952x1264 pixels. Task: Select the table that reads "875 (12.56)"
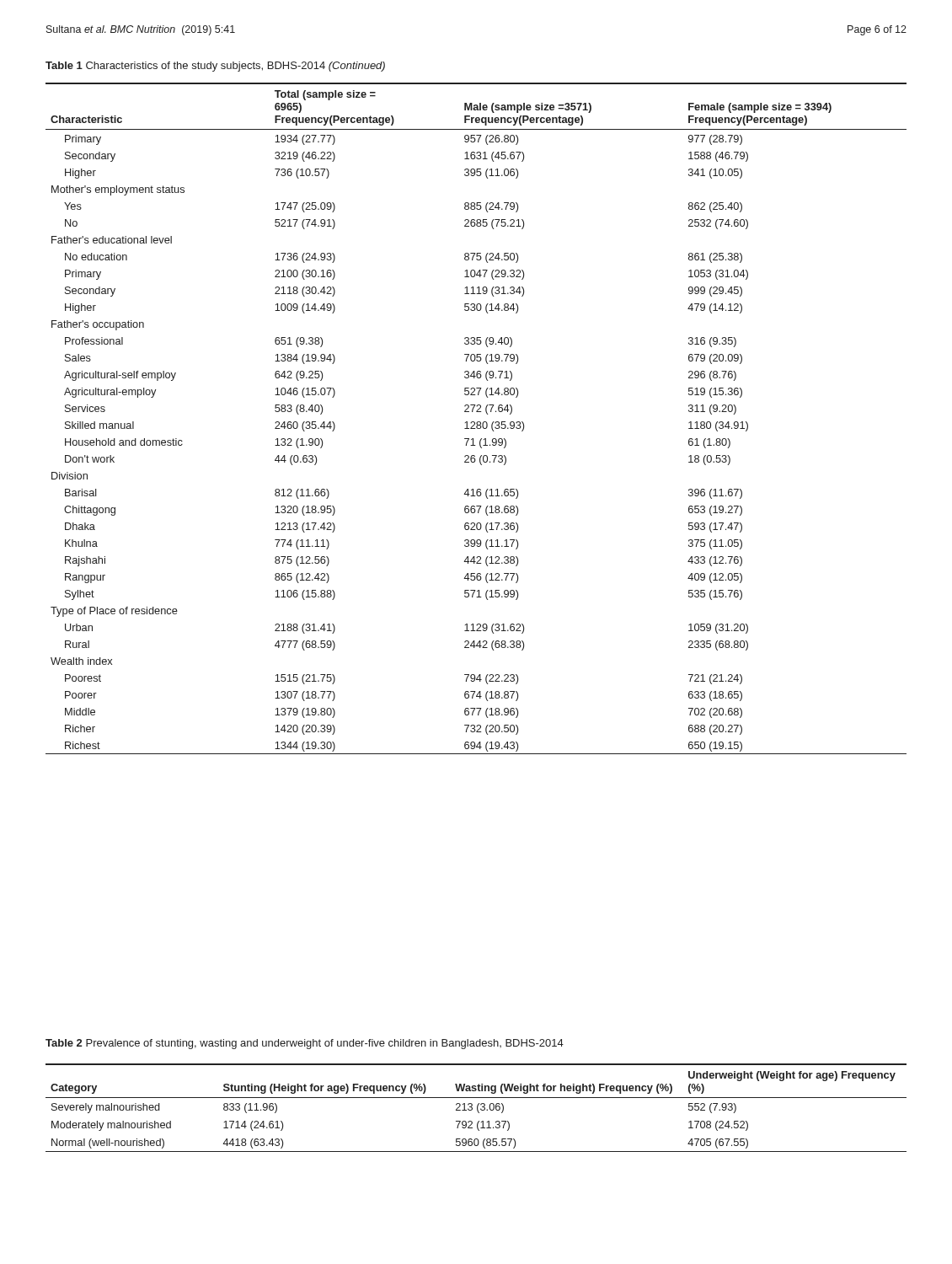pos(476,418)
